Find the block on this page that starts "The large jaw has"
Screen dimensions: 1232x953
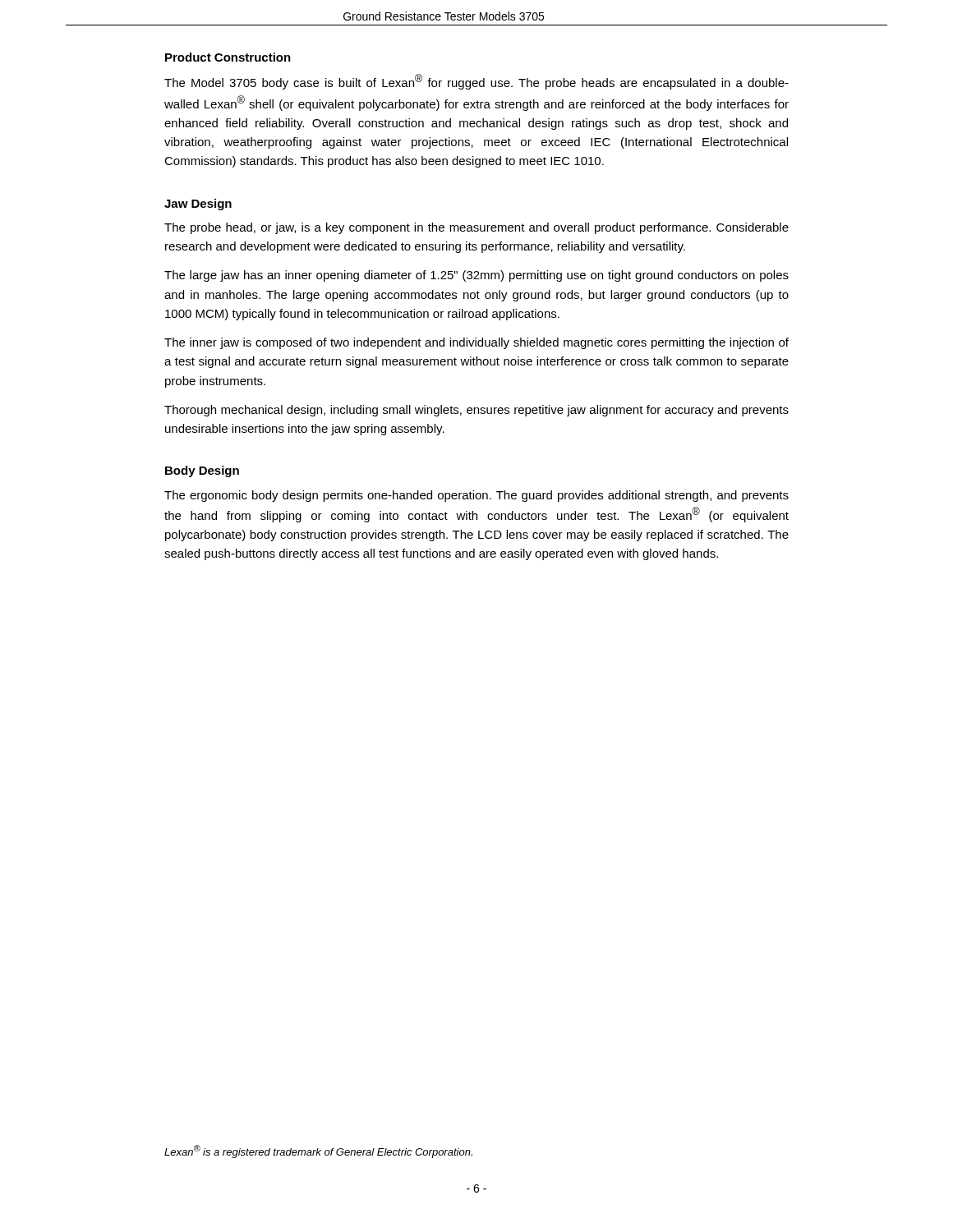tap(476, 294)
